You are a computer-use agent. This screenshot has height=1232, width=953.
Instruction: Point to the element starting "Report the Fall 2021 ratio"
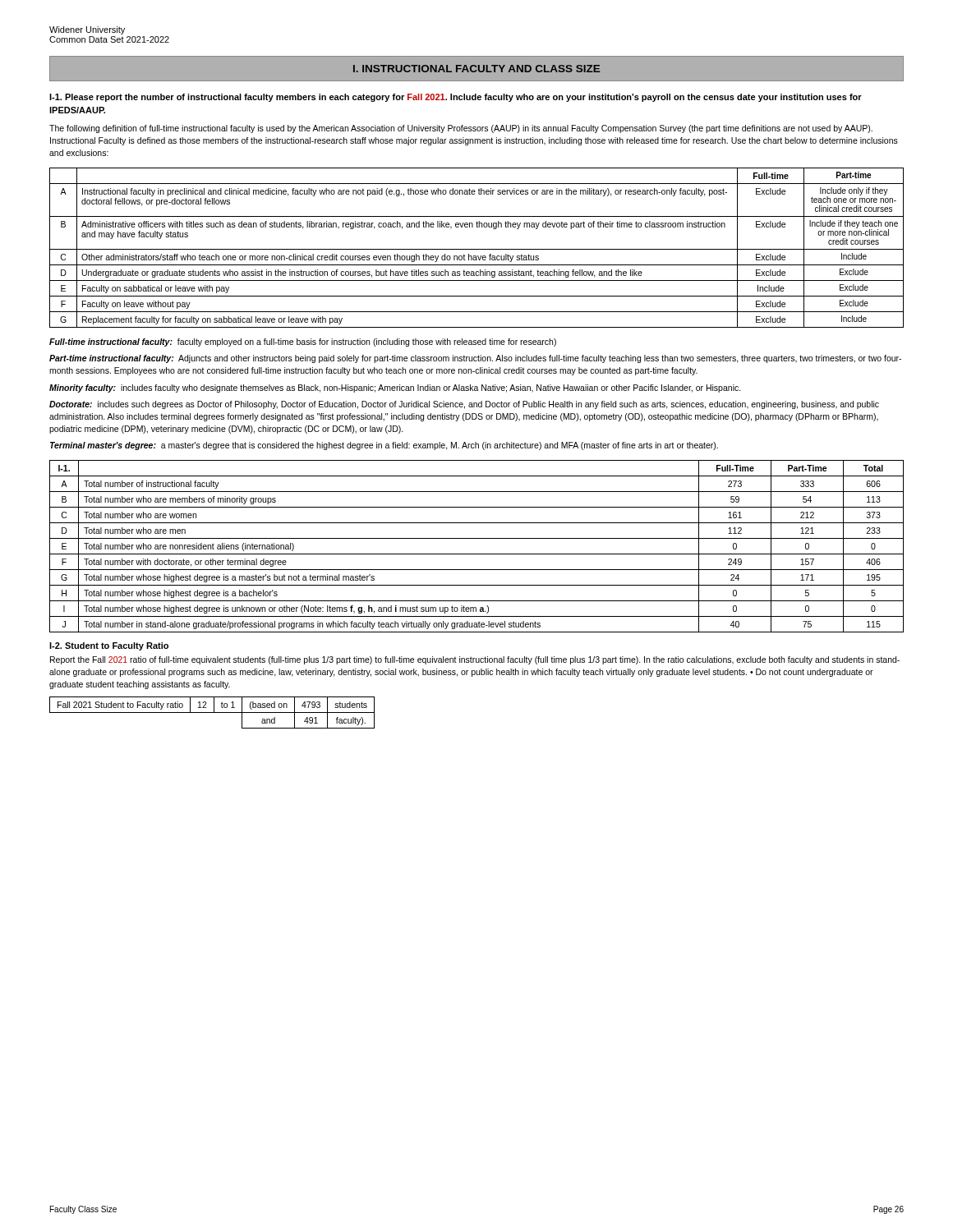pos(475,672)
